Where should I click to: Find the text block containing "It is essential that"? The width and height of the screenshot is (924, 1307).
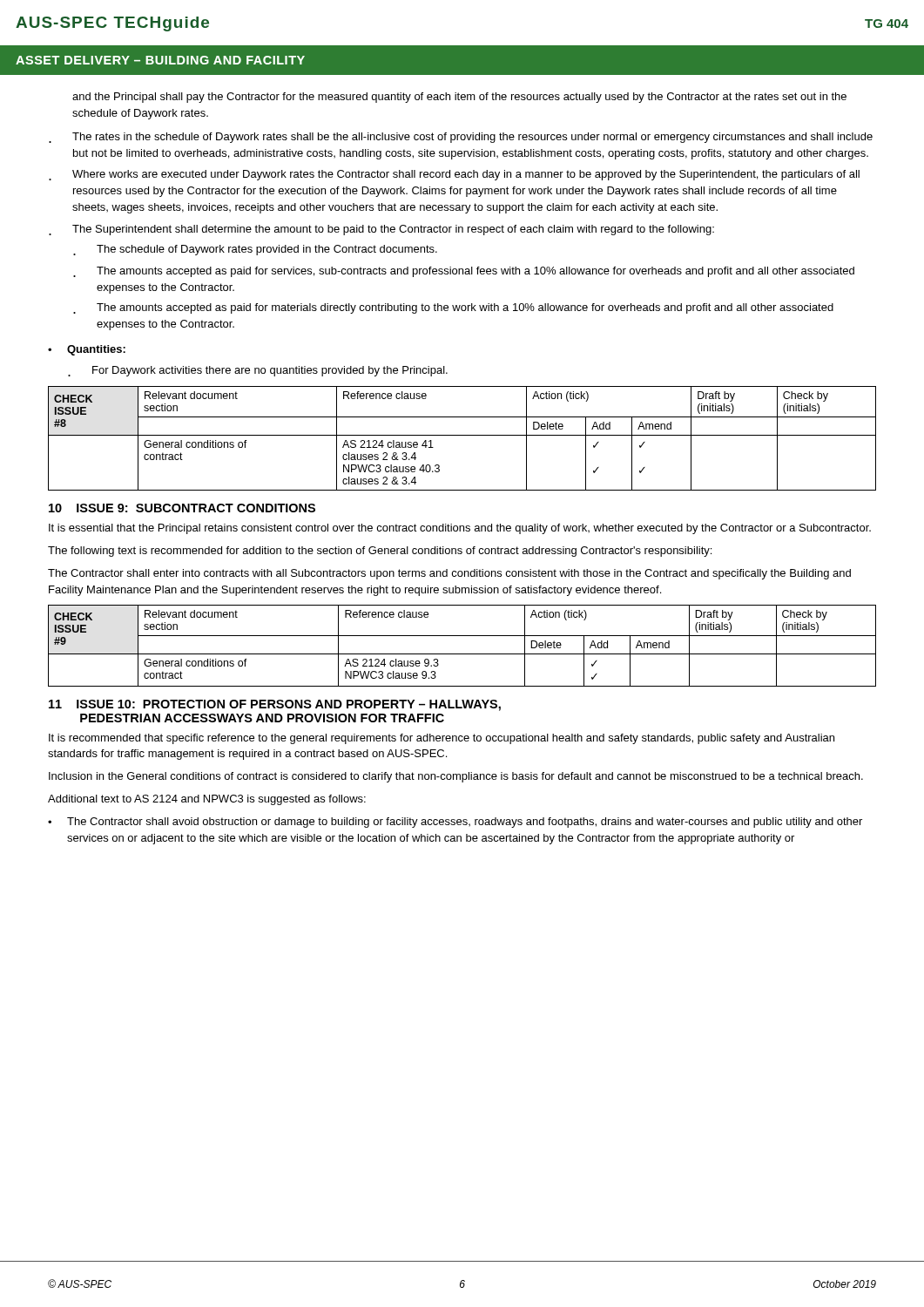[460, 528]
